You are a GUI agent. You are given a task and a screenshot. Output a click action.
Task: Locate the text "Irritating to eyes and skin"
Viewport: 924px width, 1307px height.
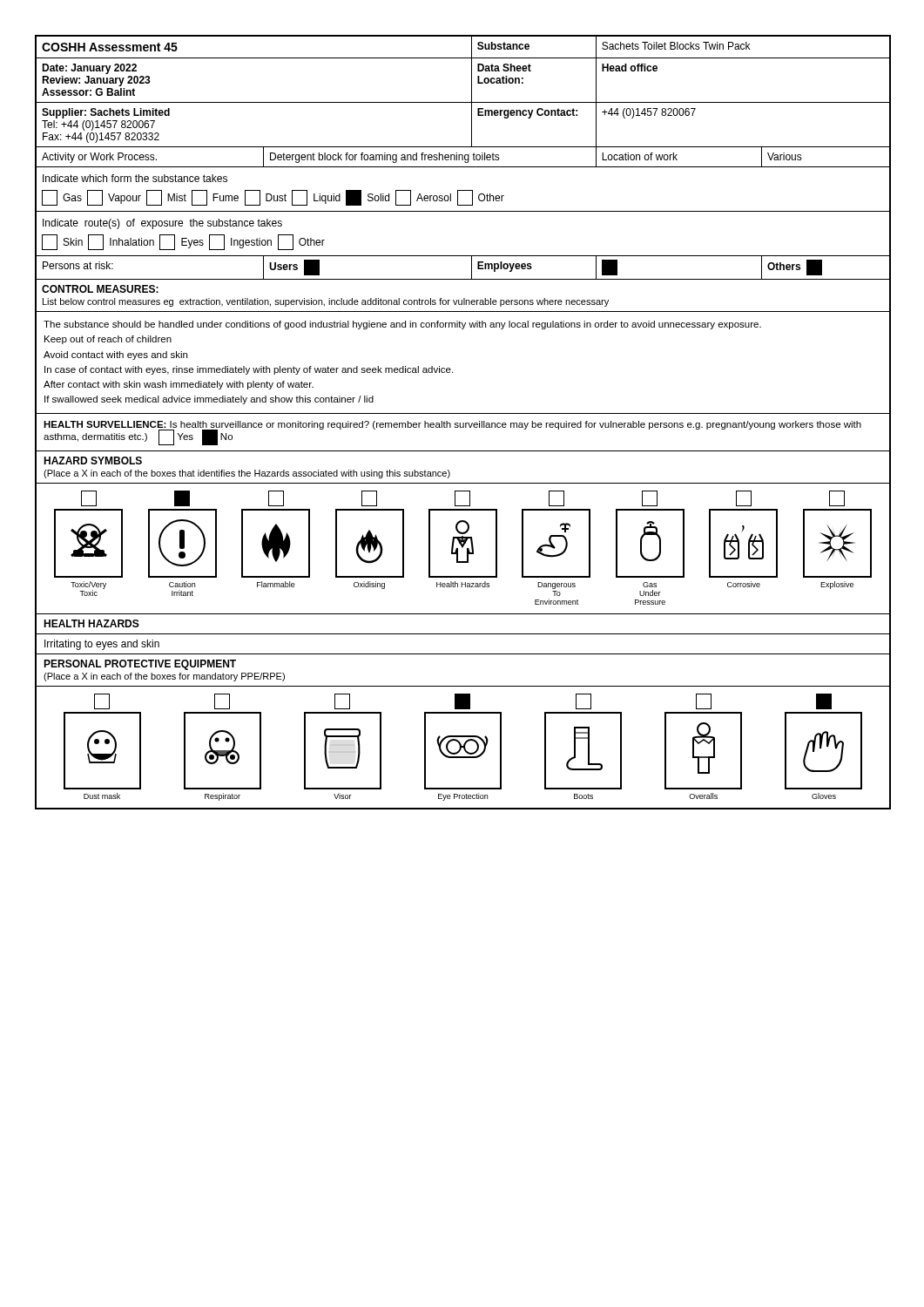(x=102, y=644)
